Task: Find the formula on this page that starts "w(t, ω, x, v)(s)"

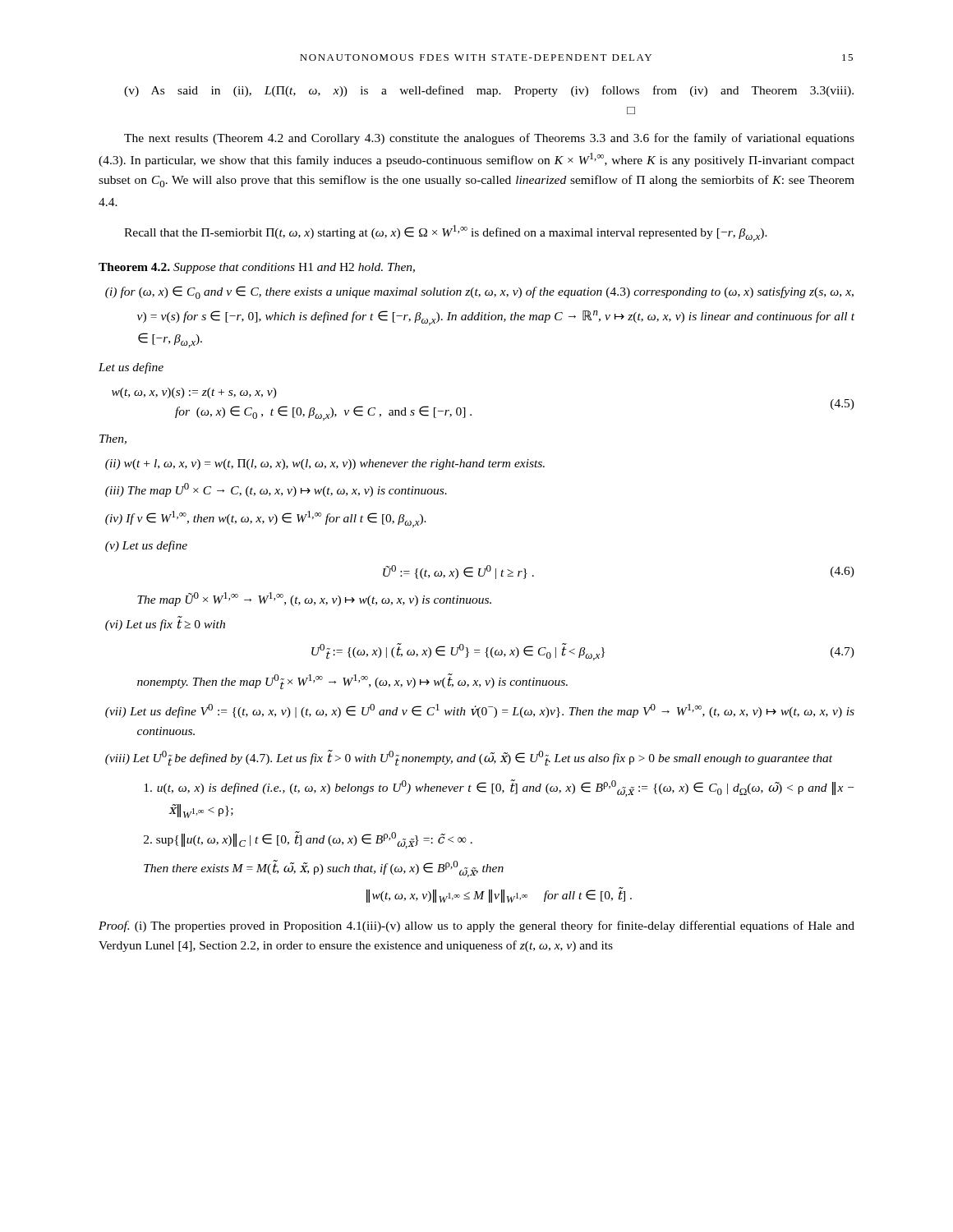Action: [483, 403]
